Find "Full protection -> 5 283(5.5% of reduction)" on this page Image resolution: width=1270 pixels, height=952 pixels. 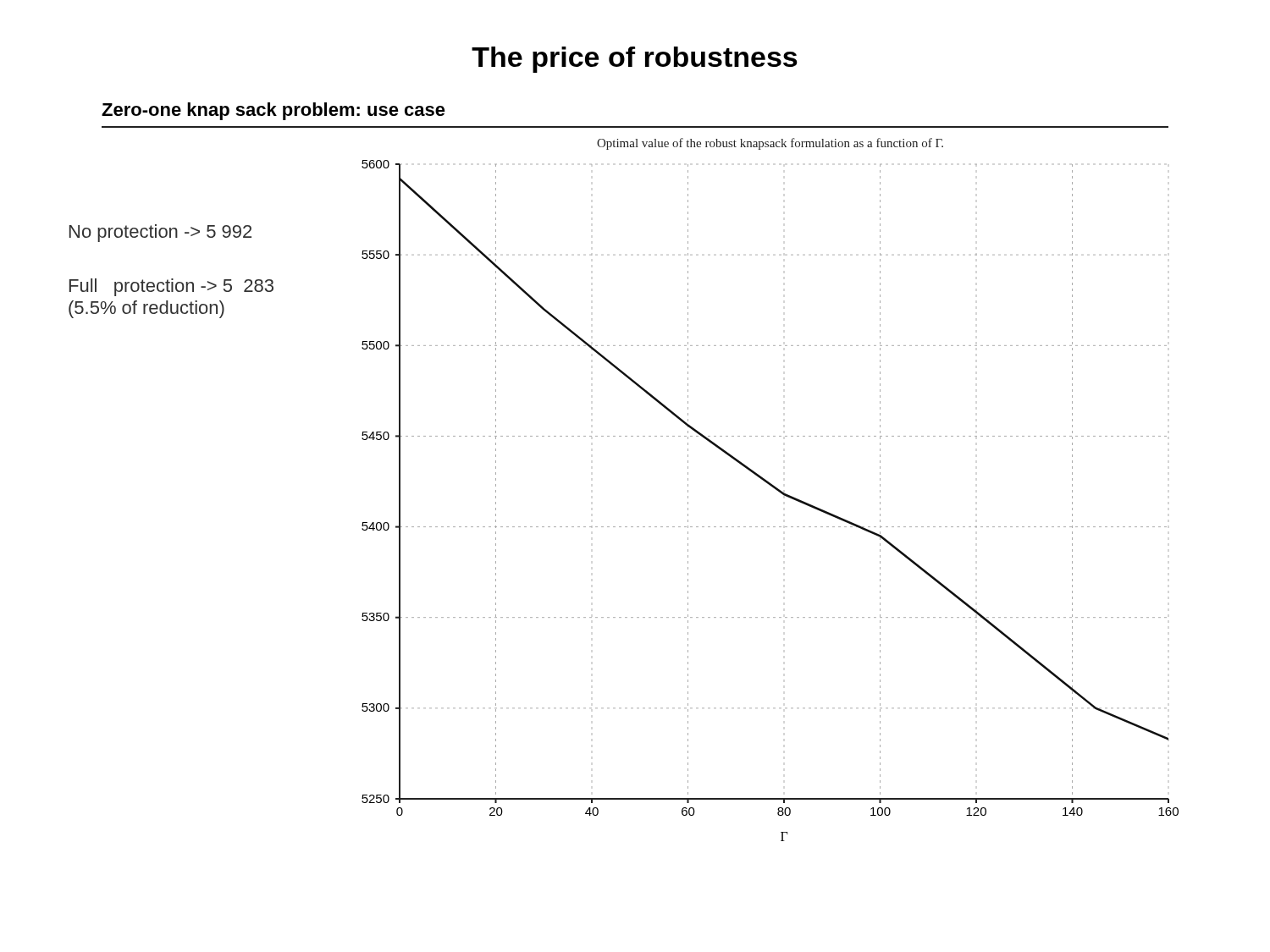coord(171,297)
